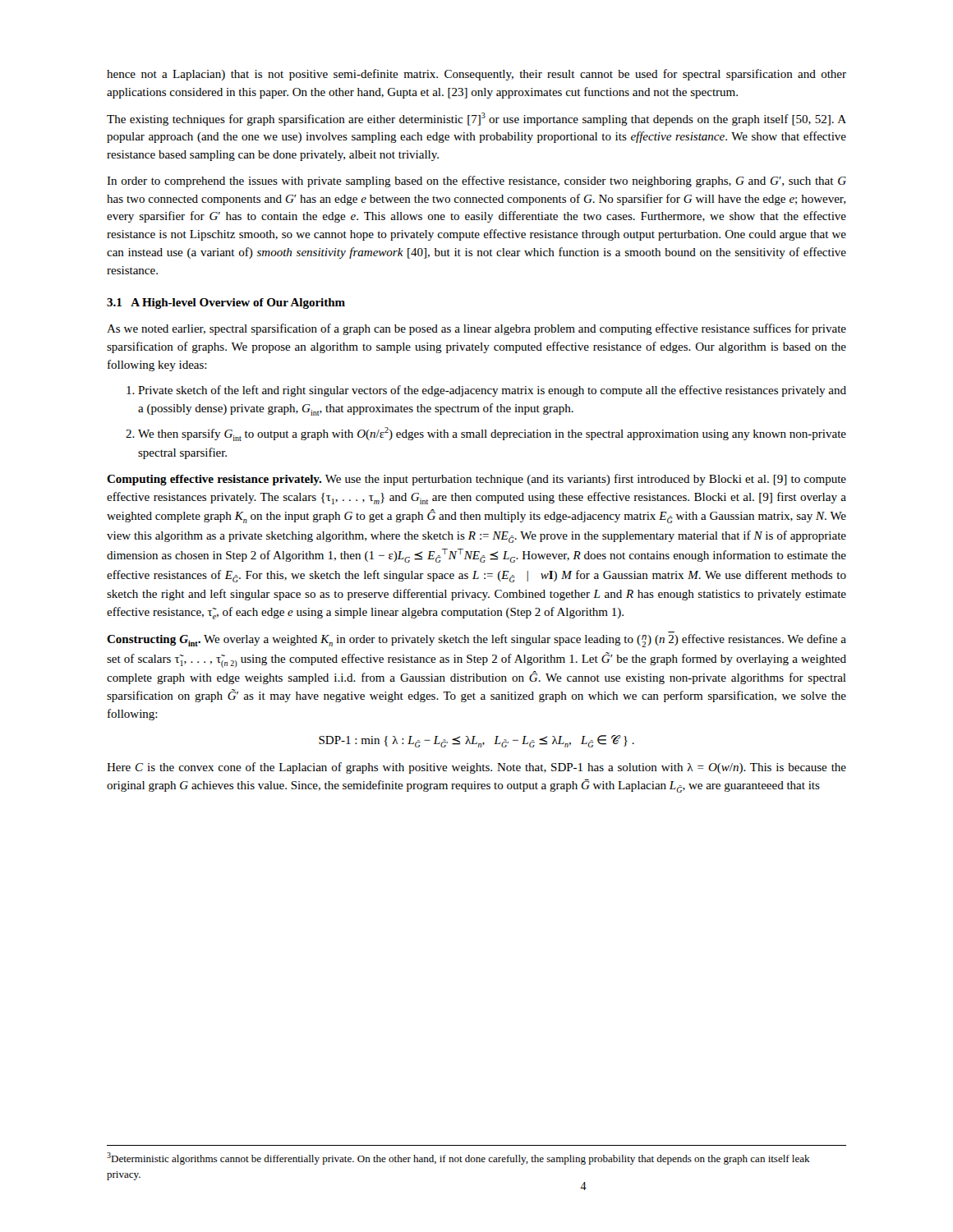Select the text block that says "Here C is the convex cone of"
The height and width of the screenshot is (1232, 953).
click(x=476, y=778)
